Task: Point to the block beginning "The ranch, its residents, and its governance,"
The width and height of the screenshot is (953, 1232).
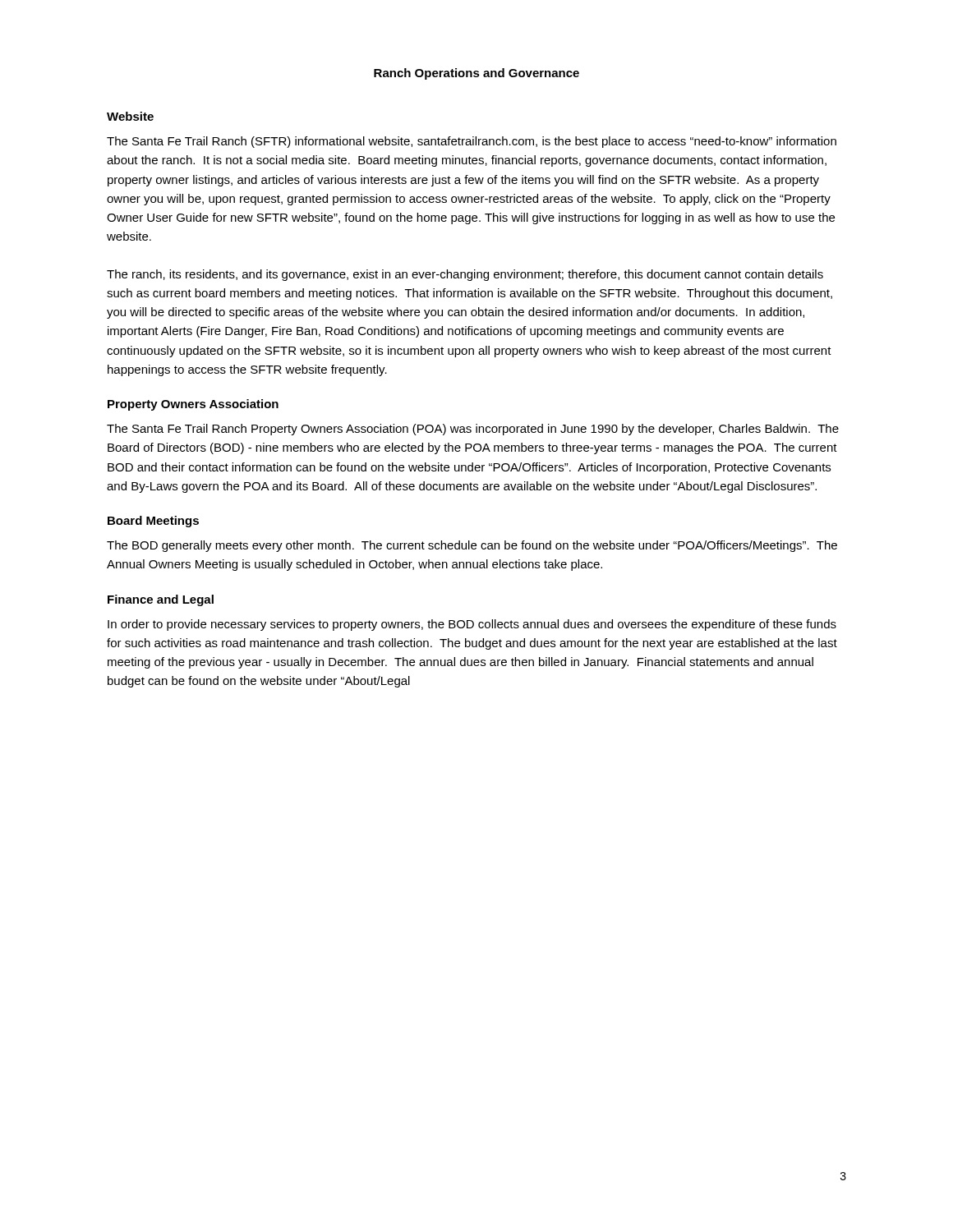Action: [470, 321]
